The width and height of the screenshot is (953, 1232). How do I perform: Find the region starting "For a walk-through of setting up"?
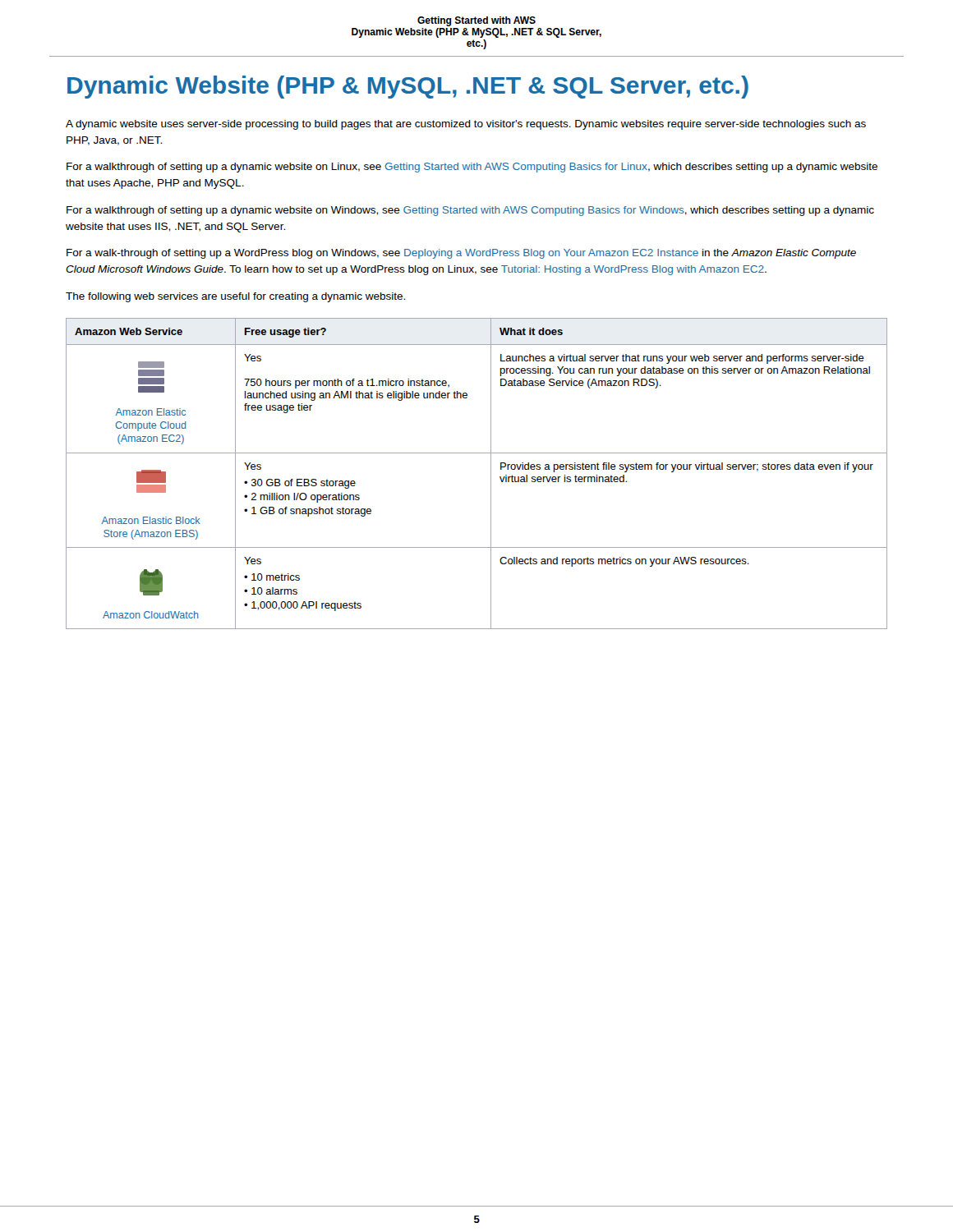pos(461,261)
